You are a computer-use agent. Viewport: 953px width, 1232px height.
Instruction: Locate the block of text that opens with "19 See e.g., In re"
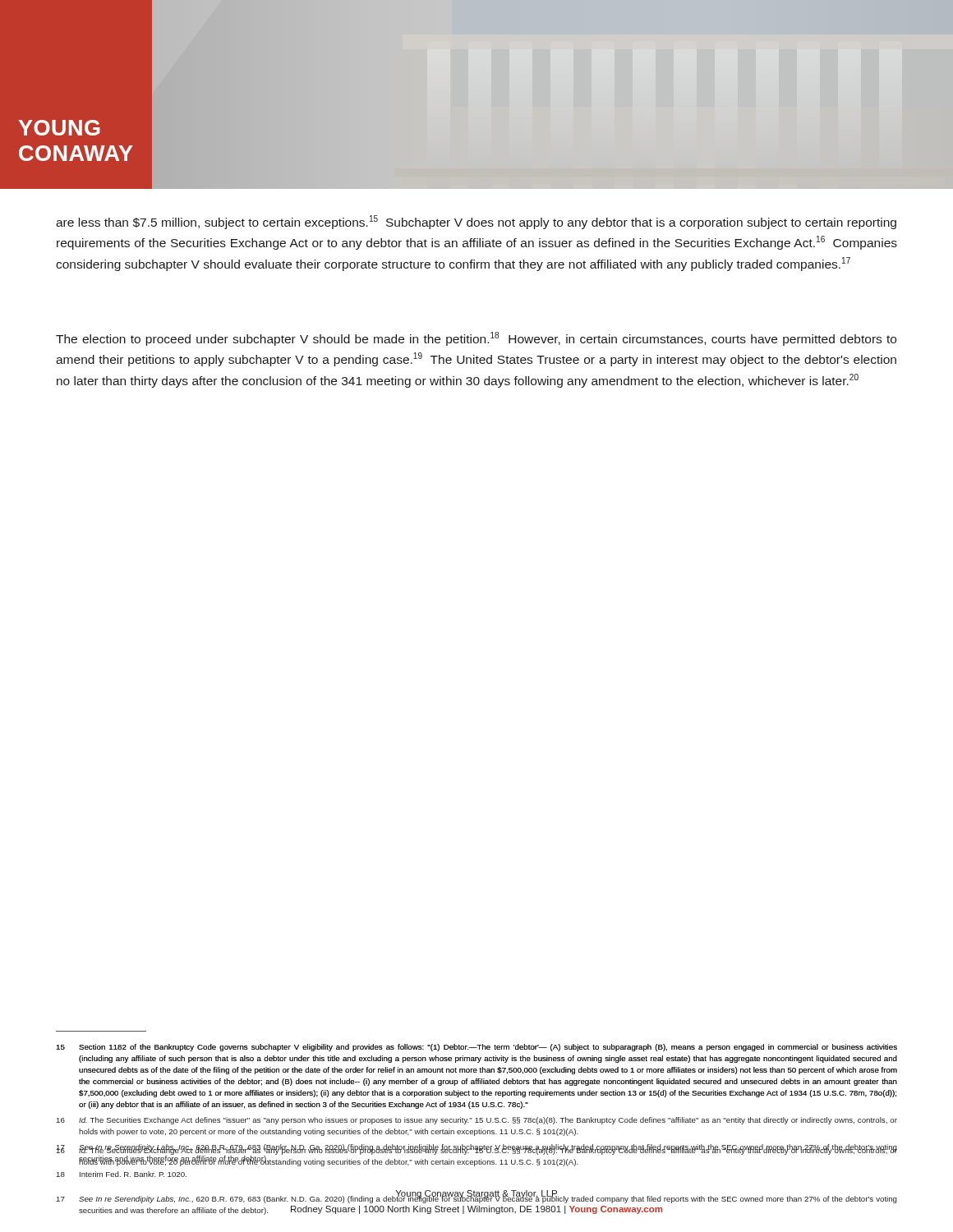(x=476, y=1208)
